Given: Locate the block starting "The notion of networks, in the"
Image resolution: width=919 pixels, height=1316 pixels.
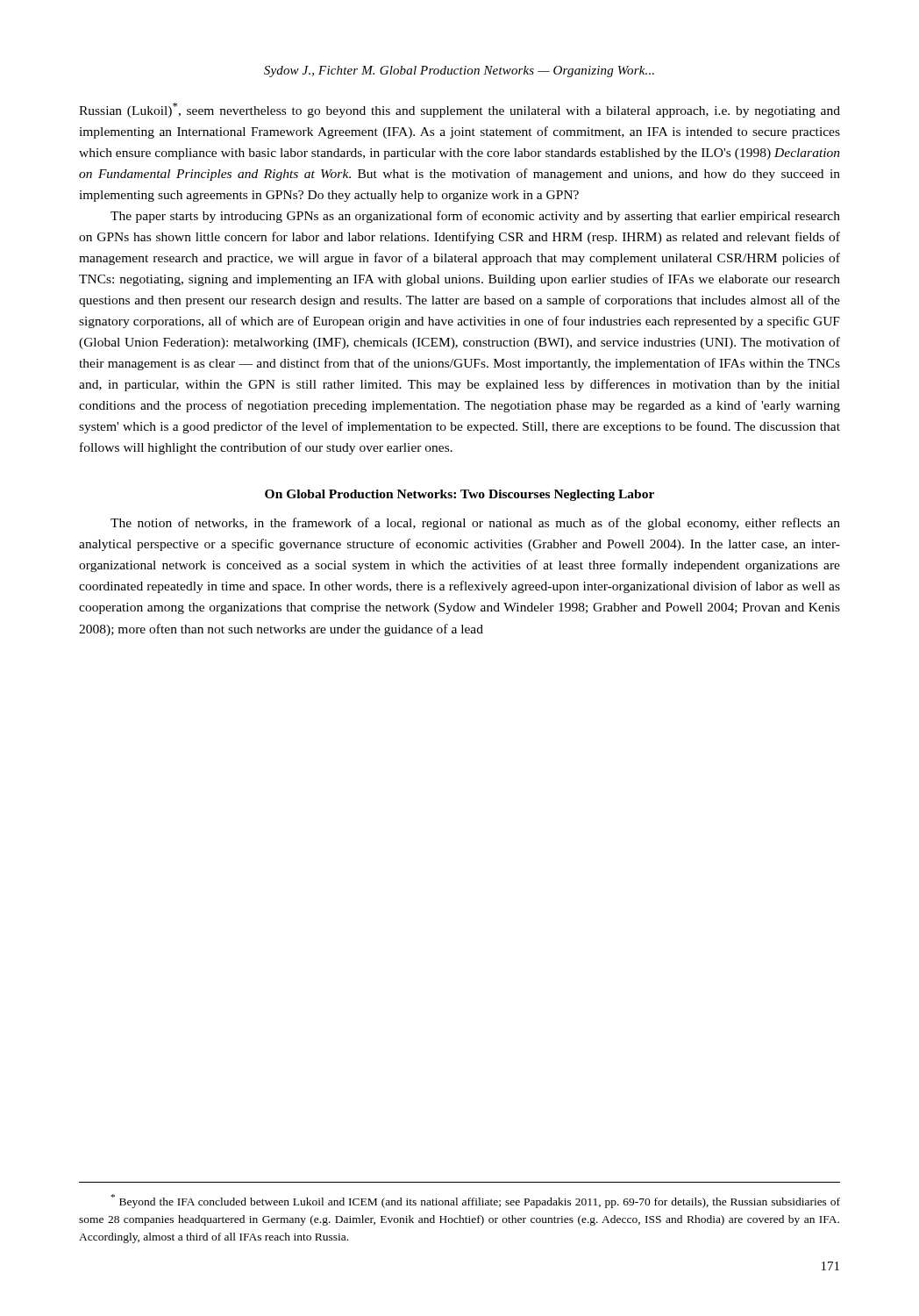Looking at the screenshot, I should (x=460, y=576).
